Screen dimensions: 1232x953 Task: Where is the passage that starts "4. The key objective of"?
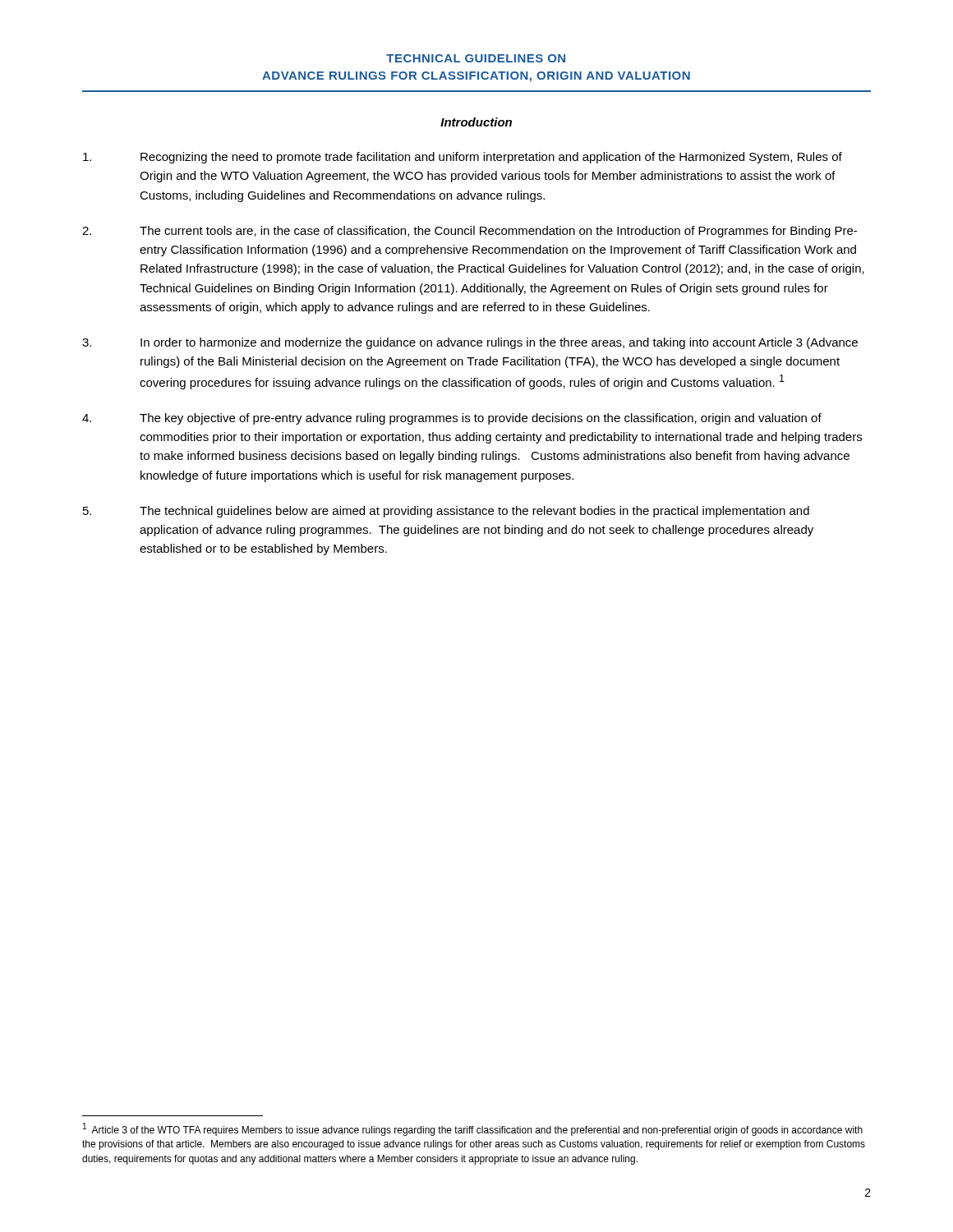click(x=476, y=446)
